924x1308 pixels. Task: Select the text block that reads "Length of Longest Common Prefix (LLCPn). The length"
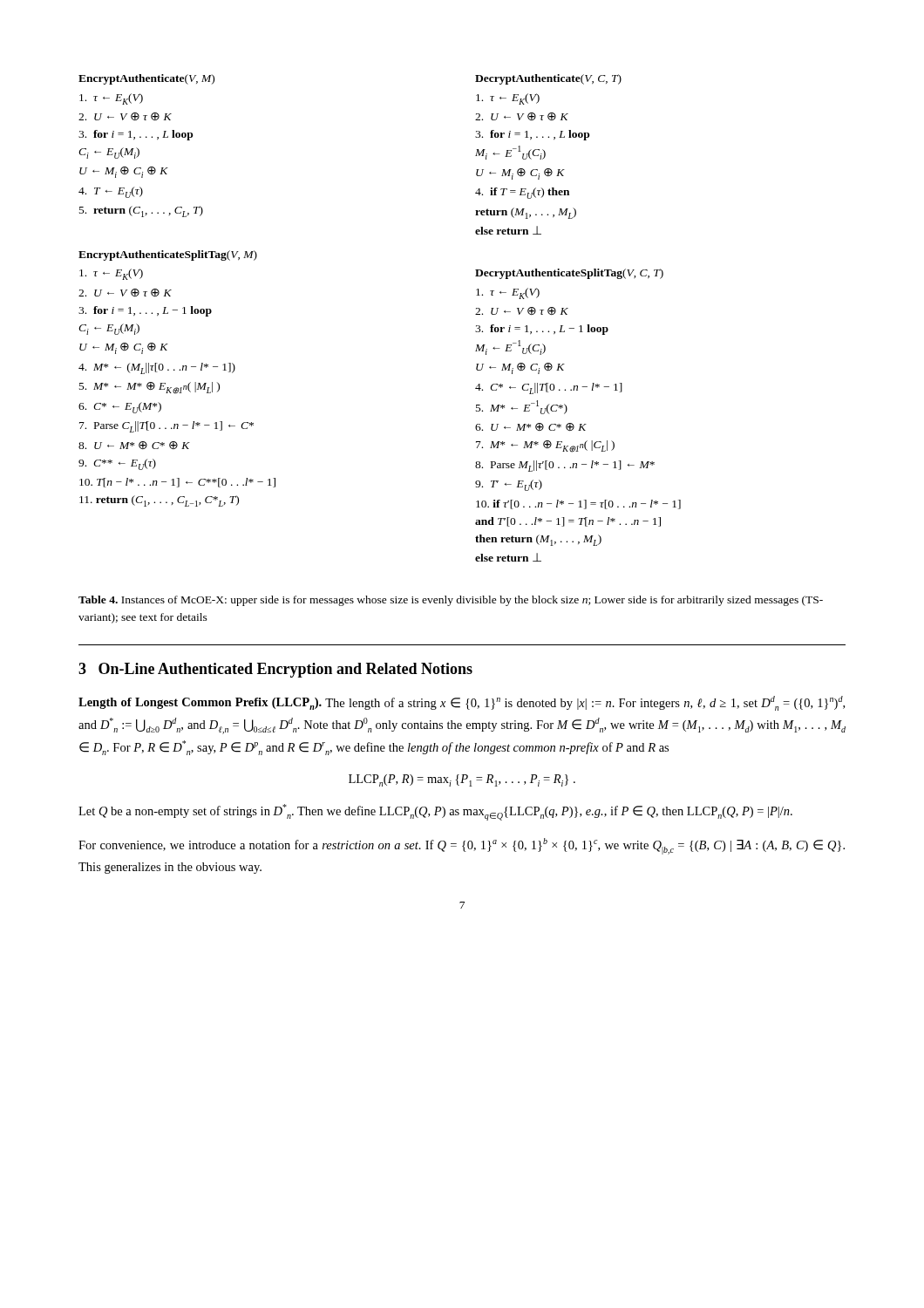[x=462, y=725]
